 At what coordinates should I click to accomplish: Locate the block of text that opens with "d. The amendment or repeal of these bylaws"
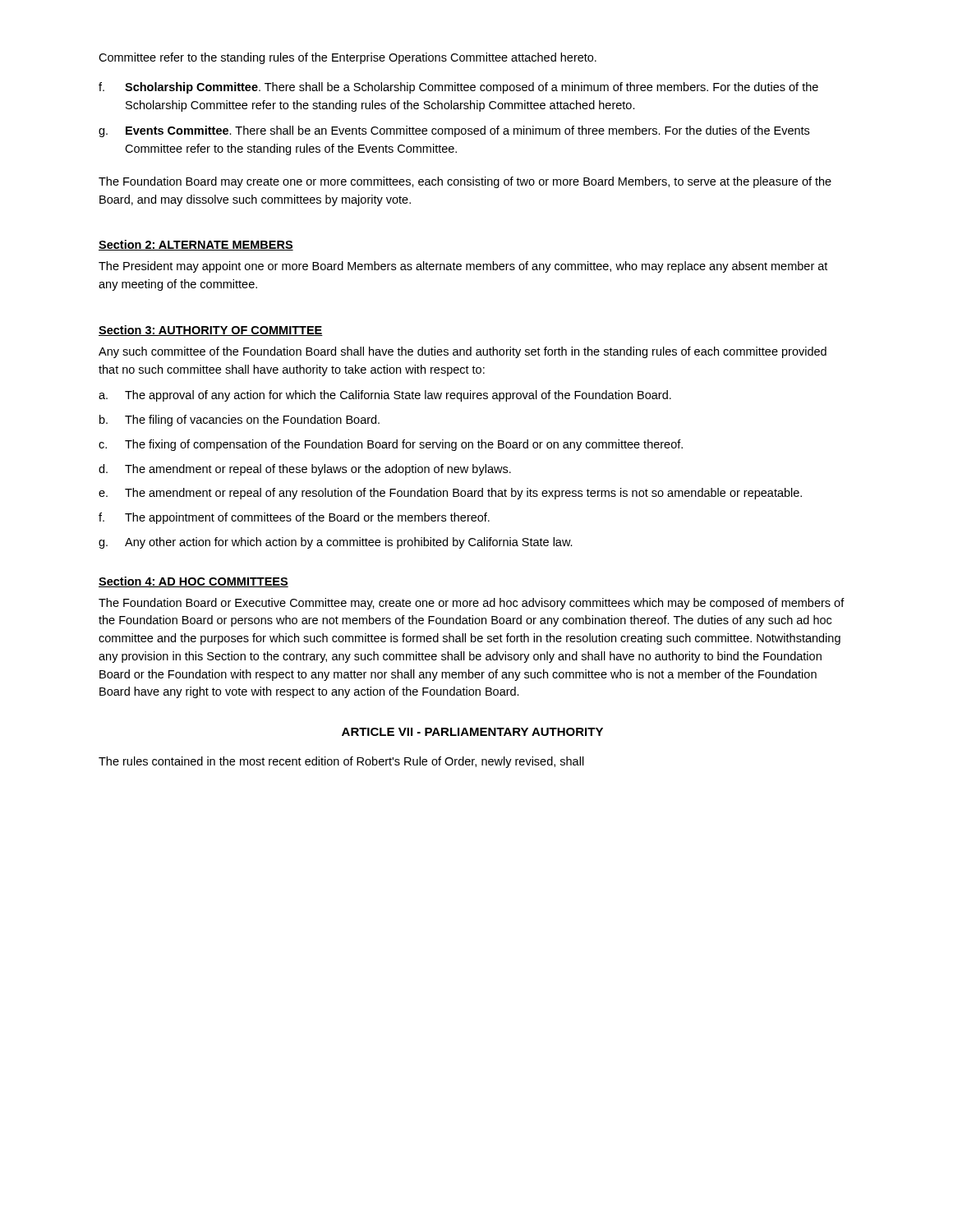[472, 469]
